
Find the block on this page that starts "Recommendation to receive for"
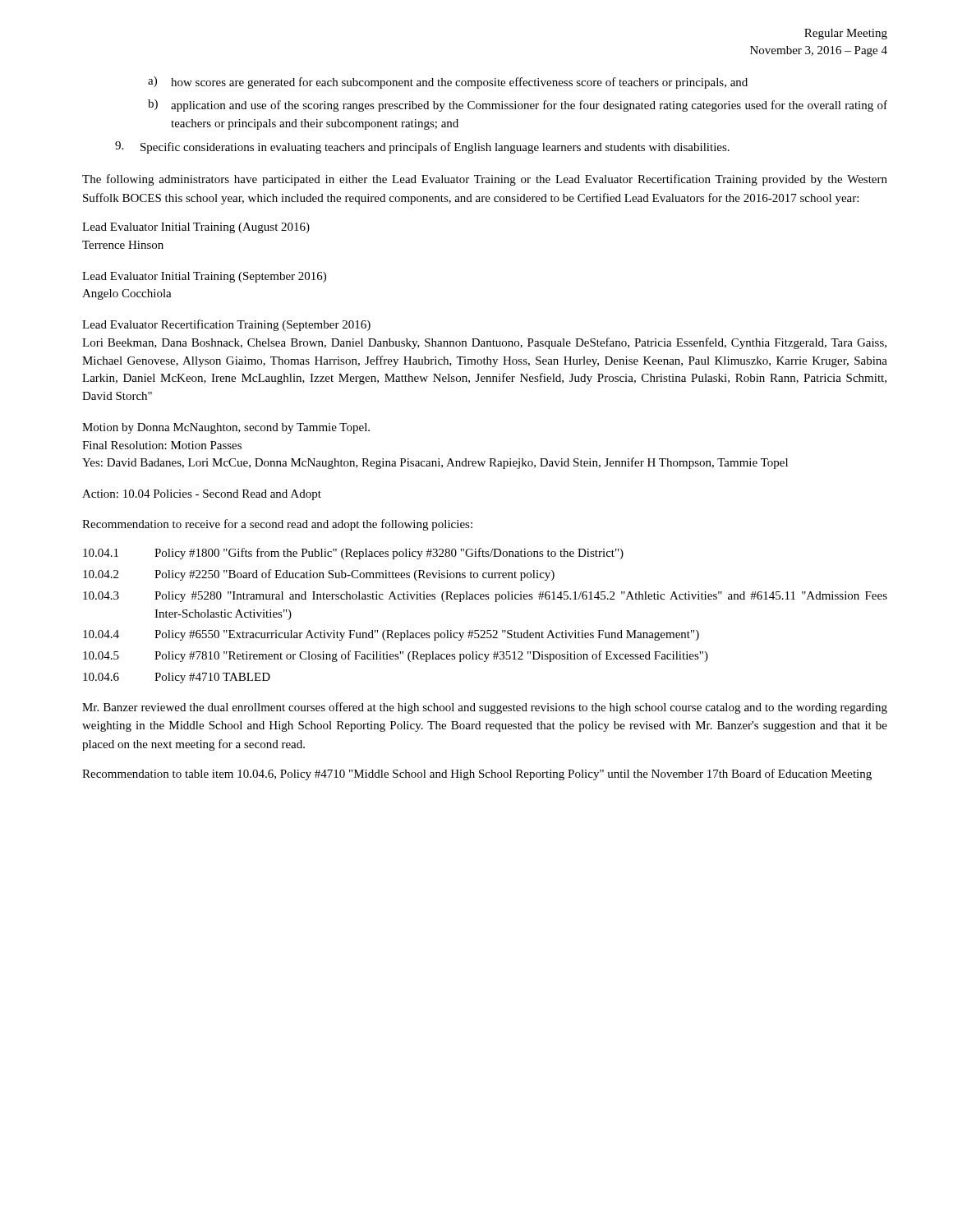[278, 524]
